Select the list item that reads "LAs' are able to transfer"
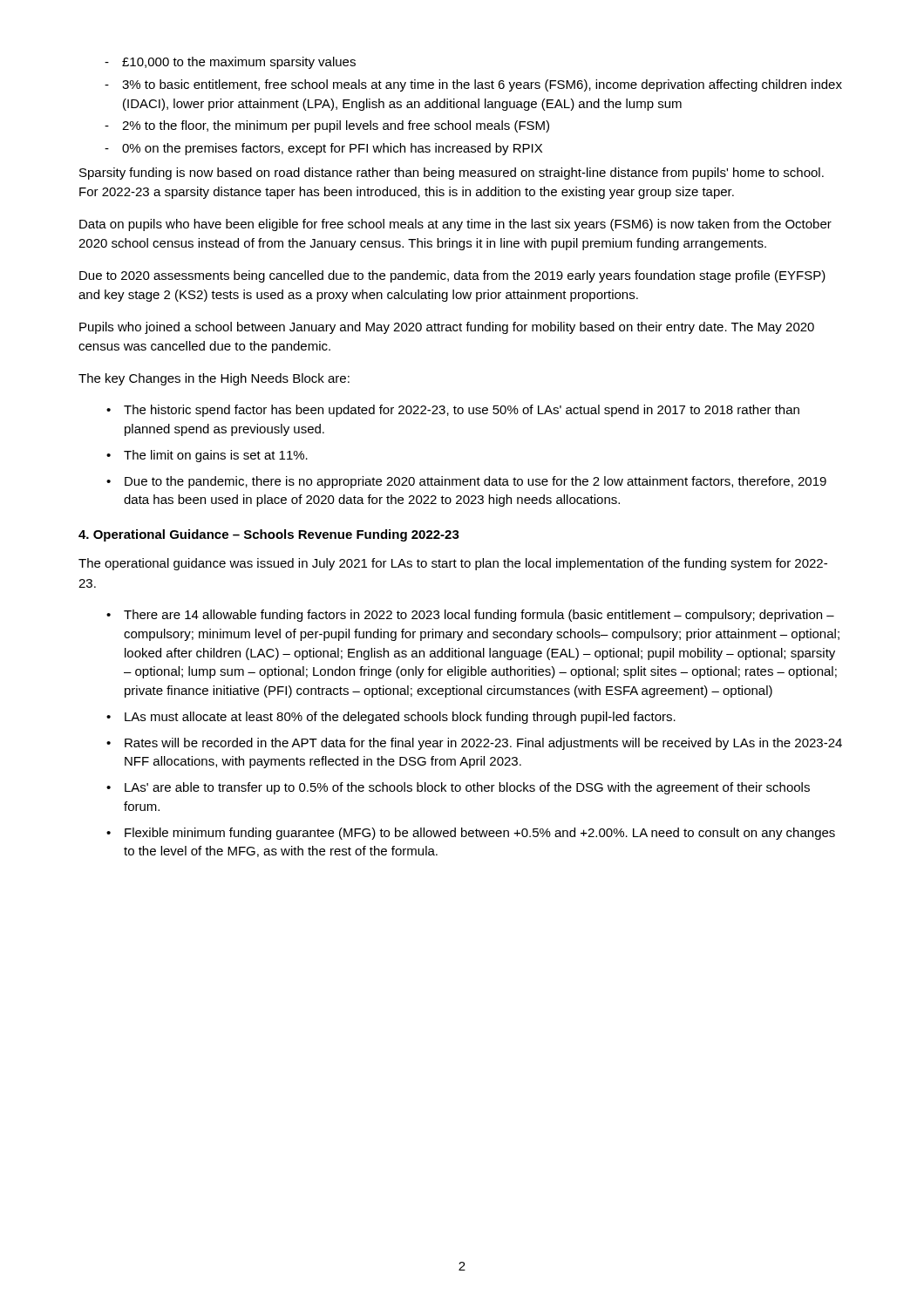This screenshot has width=924, height=1308. click(x=467, y=796)
